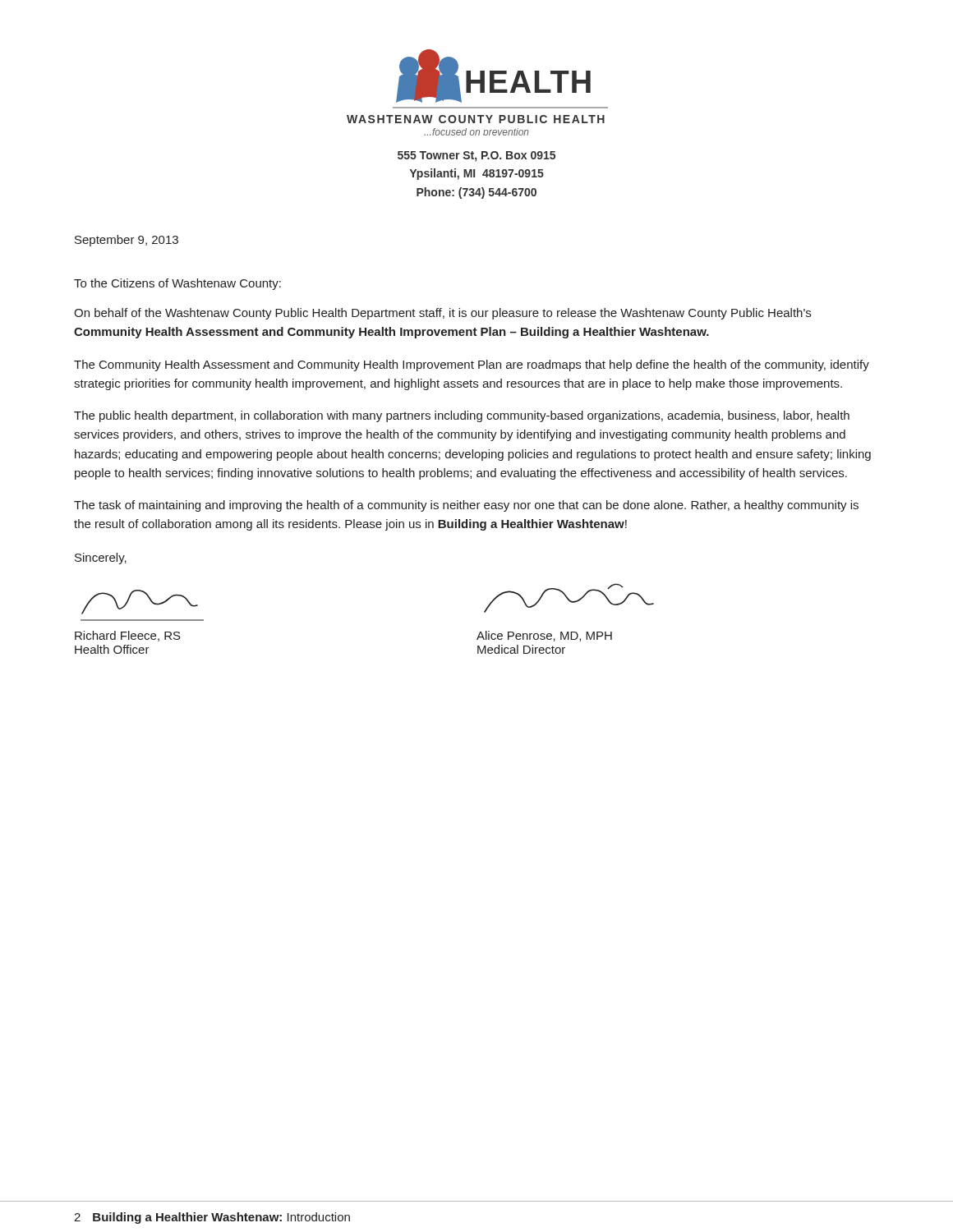The height and width of the screenshot is (1232, 953).
Task: Select the passage starting "The task of maintaining and"
Action: tap(466, 514)
